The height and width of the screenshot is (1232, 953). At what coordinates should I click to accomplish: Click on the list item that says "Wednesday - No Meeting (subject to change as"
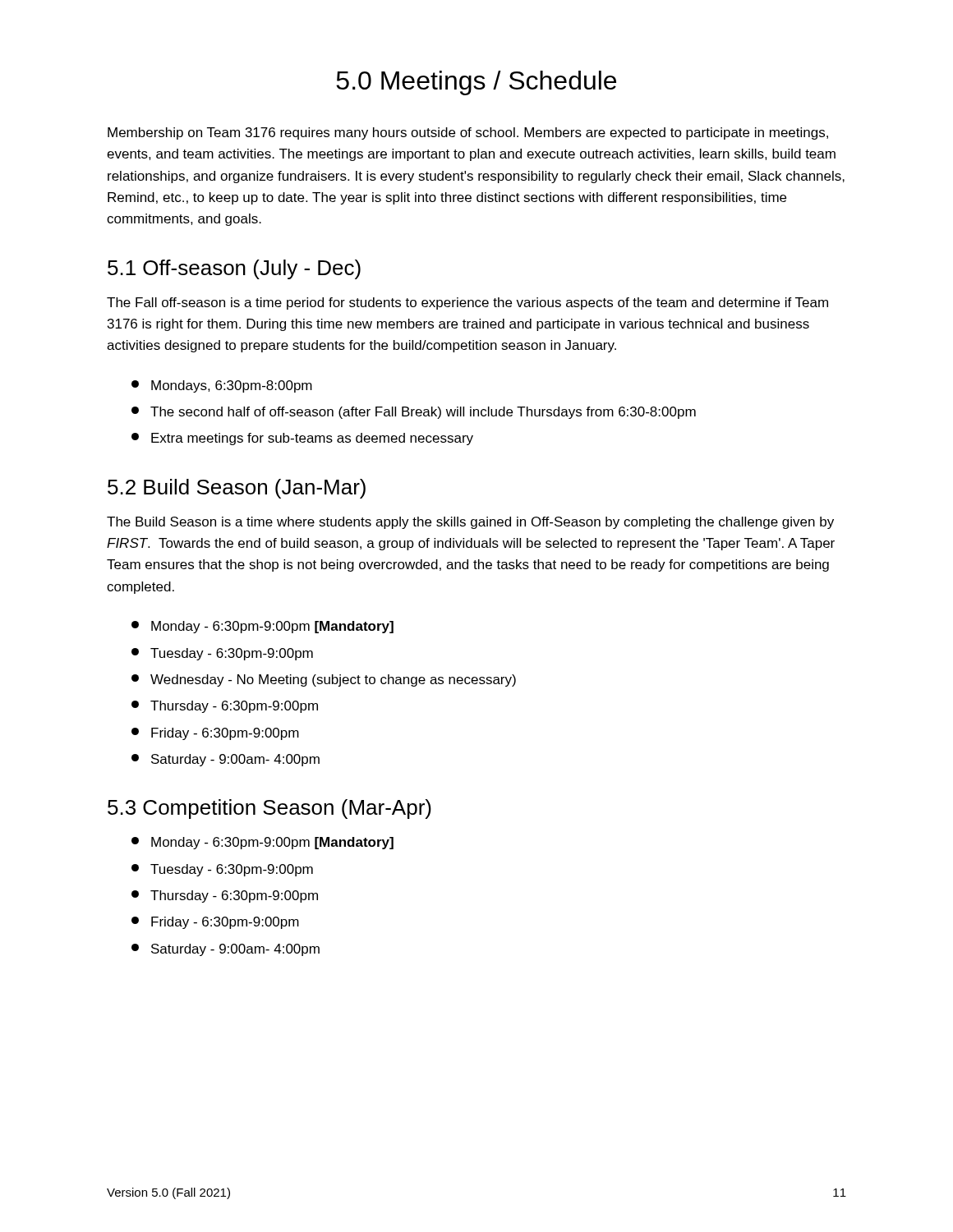tap(324, 680)
